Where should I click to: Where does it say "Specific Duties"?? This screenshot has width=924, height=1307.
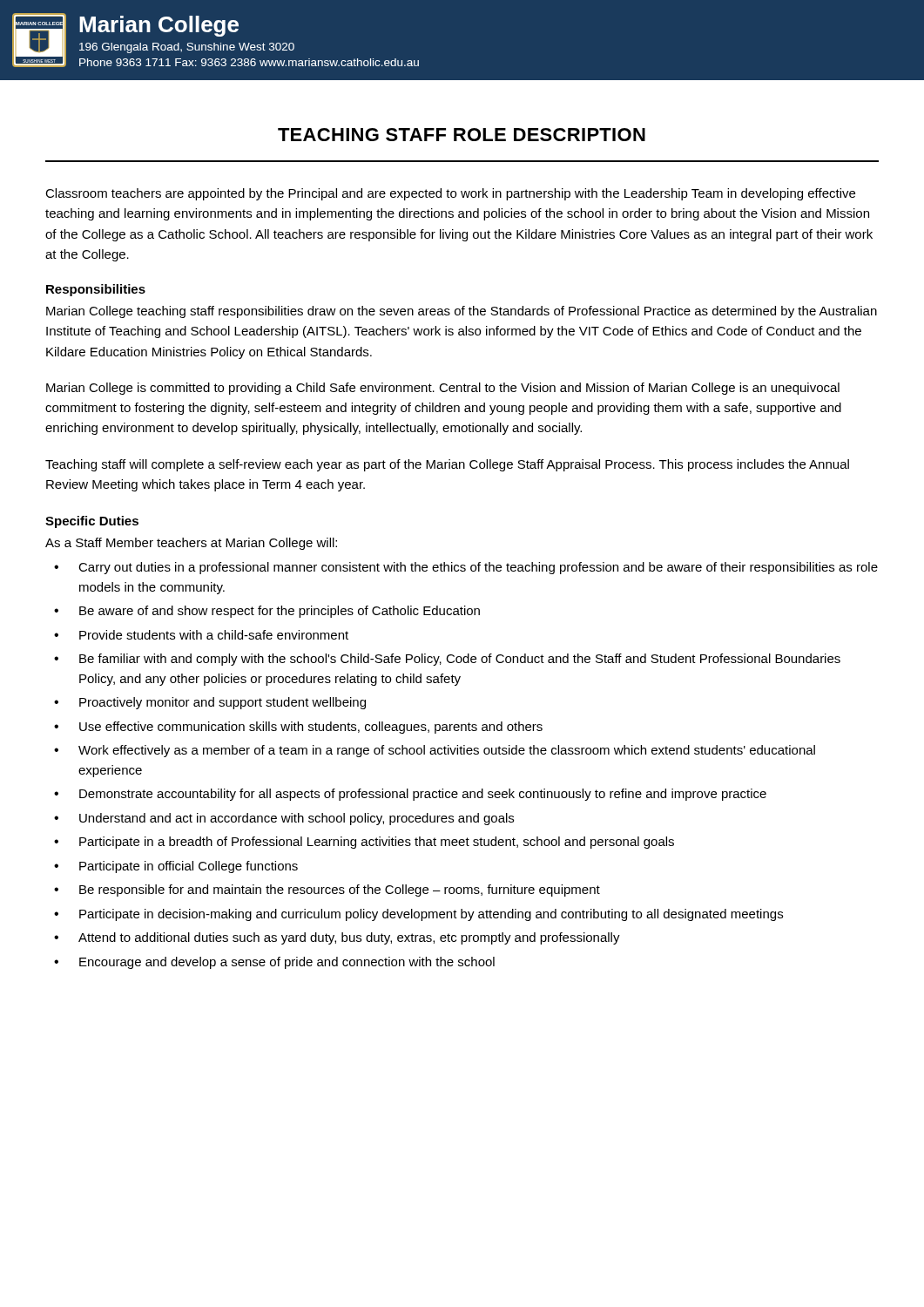tap(92, 521)
